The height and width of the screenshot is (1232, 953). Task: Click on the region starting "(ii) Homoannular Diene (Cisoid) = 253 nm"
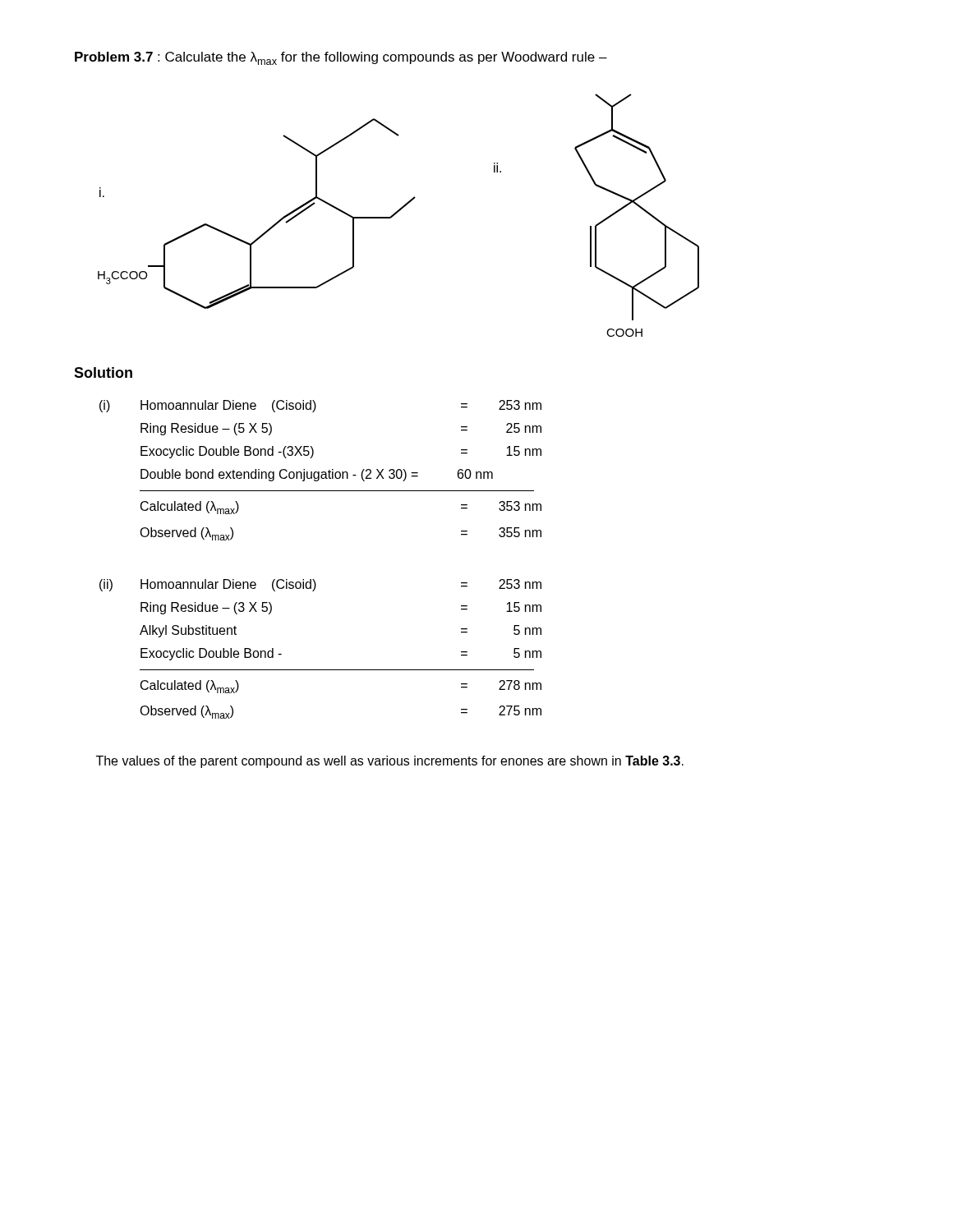pyautogui.click(x=198, y=585)
